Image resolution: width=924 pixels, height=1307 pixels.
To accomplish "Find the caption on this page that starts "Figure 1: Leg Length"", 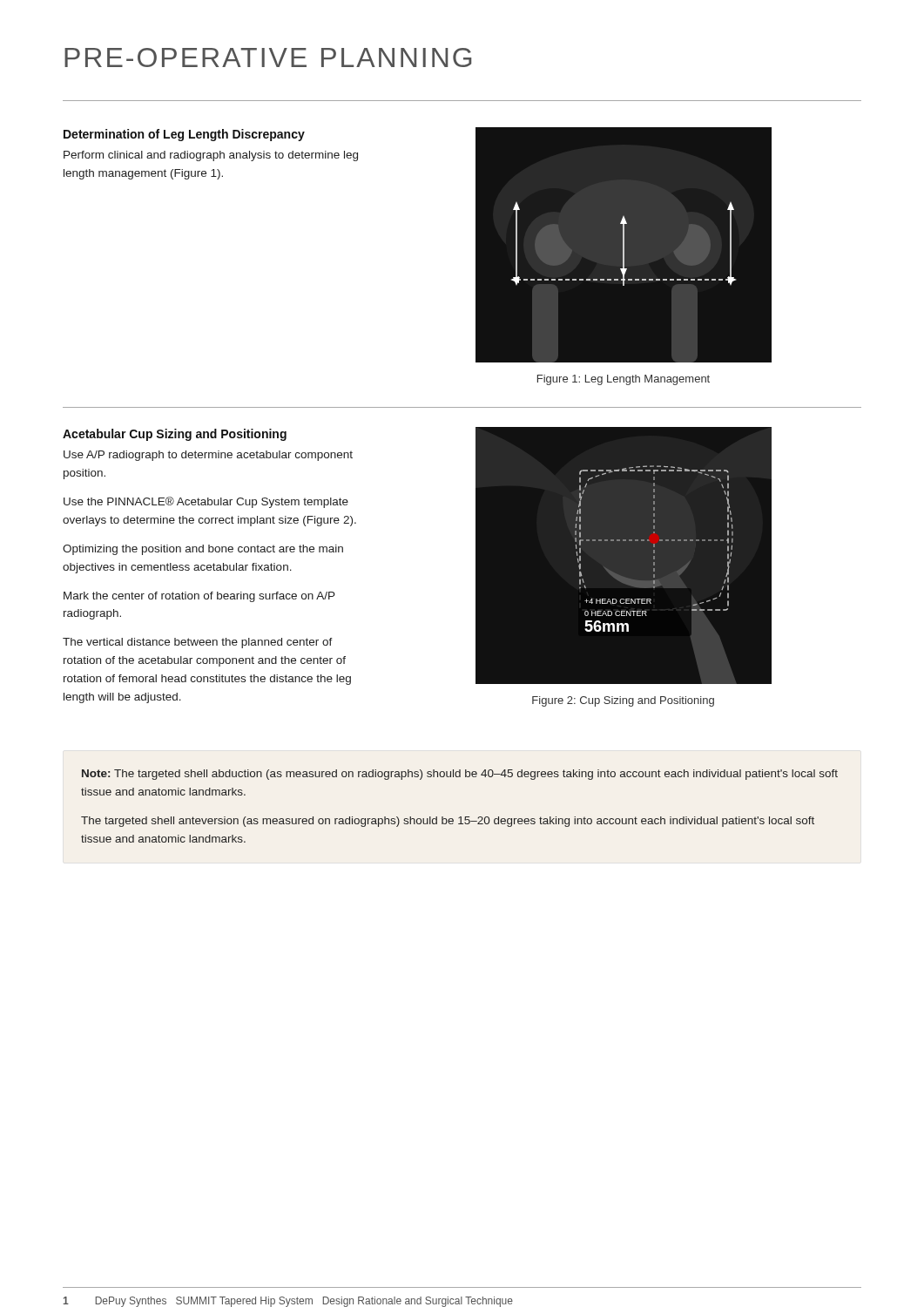I will (623, 379).
